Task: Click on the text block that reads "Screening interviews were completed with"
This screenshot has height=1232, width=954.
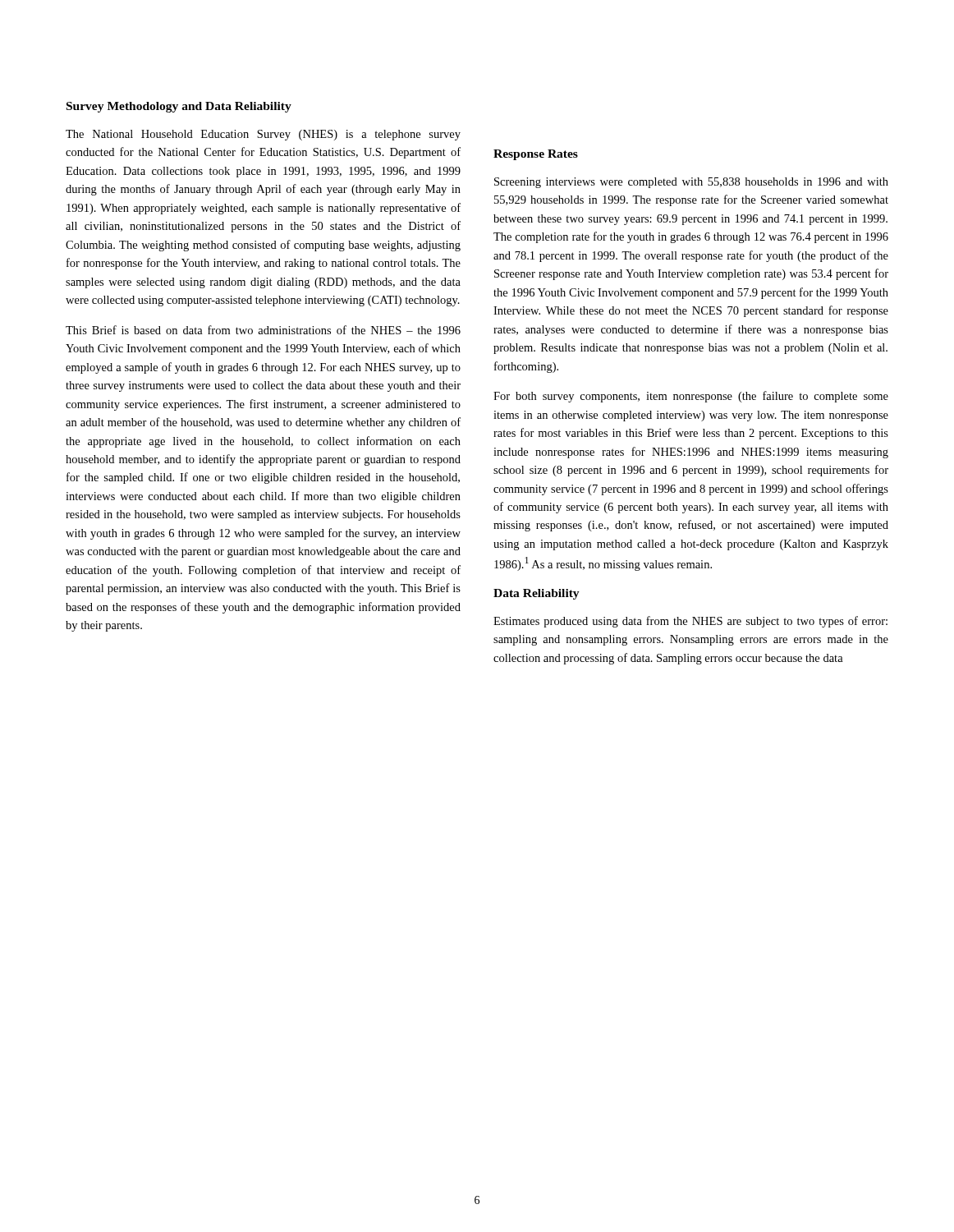Action: (x=691, y=274)
